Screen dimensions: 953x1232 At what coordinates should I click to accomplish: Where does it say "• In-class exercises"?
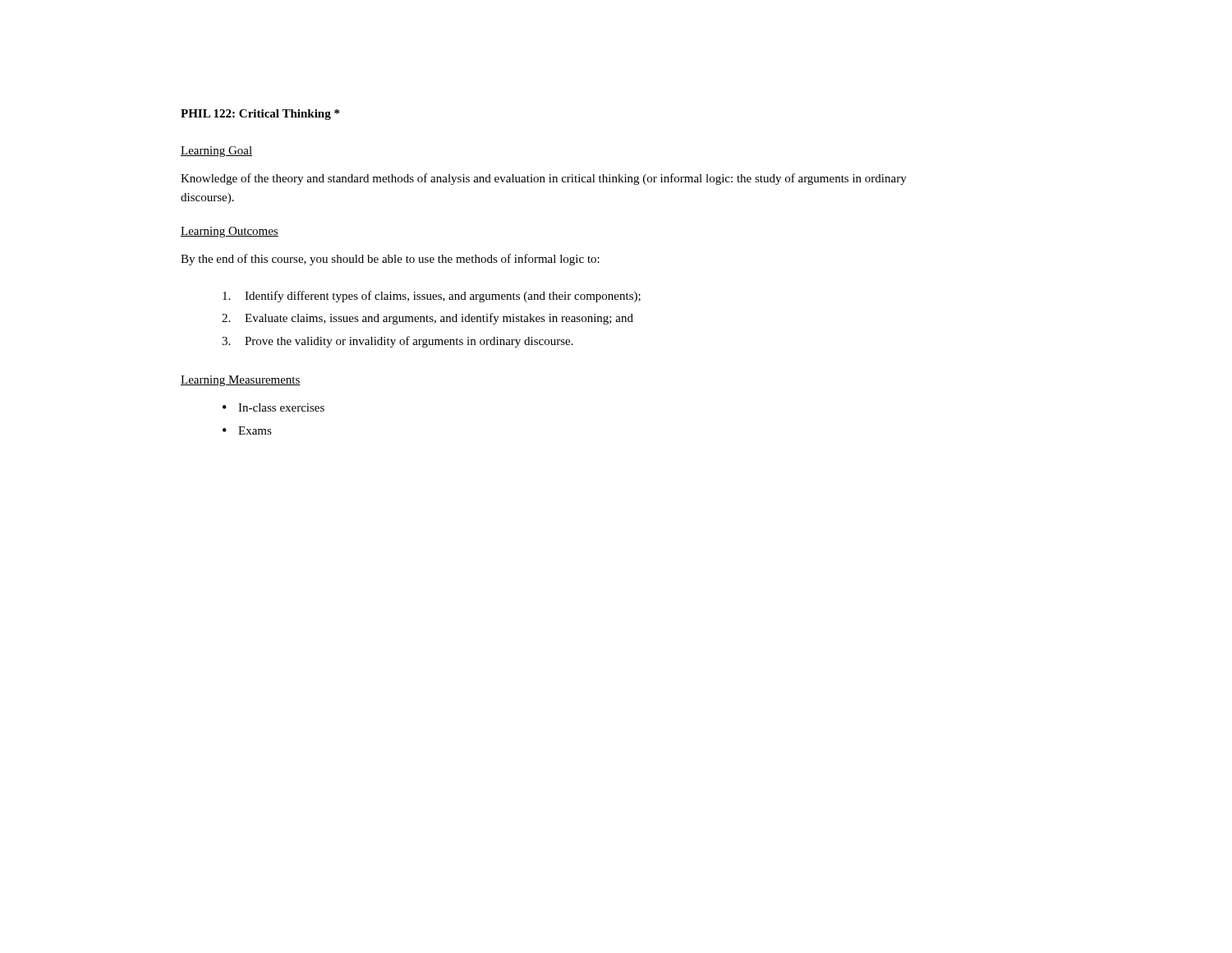pos(273,408)
